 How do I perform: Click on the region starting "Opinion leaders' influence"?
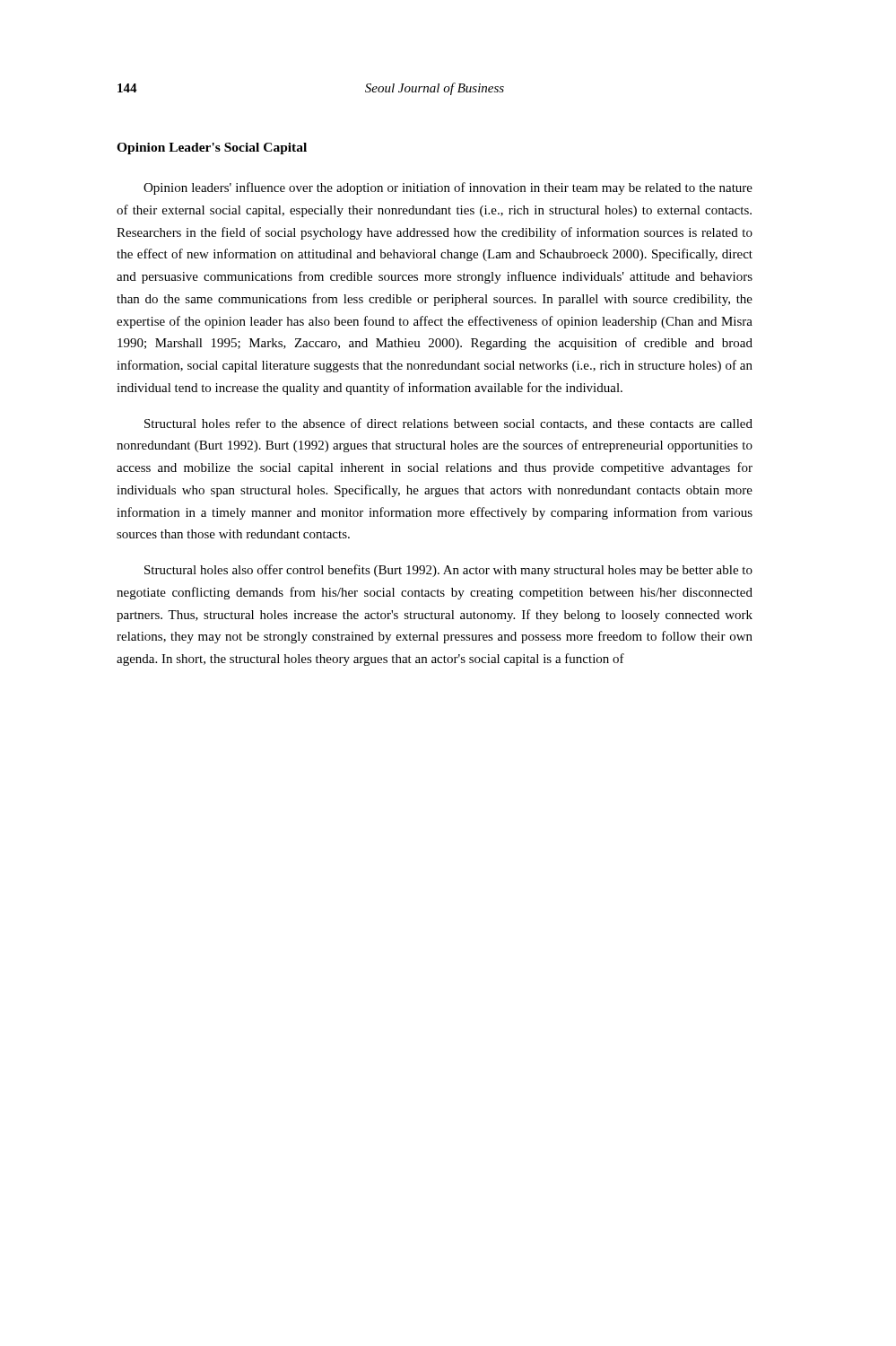click(x=435, y=423)
